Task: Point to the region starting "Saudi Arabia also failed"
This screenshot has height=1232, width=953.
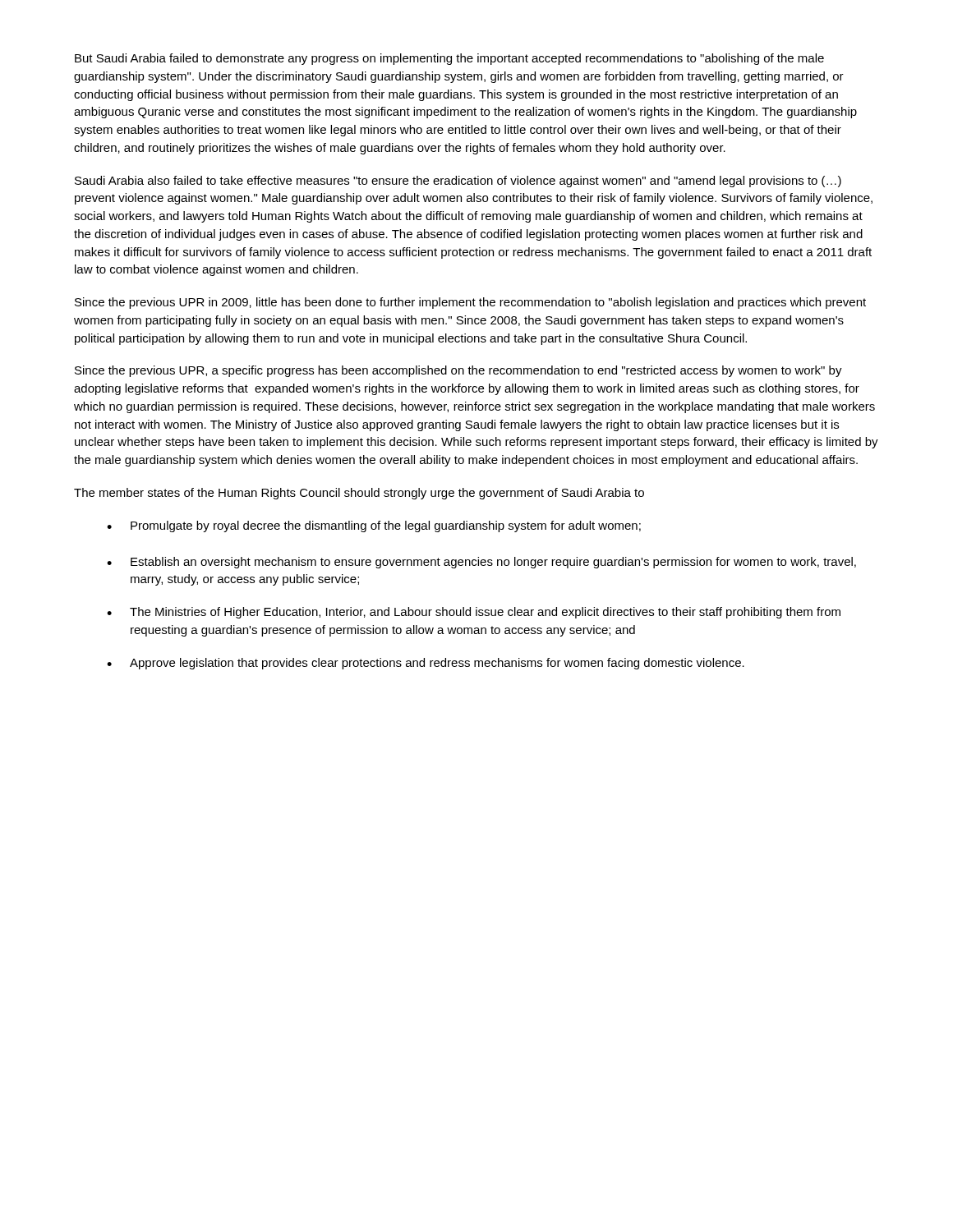Action: 474,225
